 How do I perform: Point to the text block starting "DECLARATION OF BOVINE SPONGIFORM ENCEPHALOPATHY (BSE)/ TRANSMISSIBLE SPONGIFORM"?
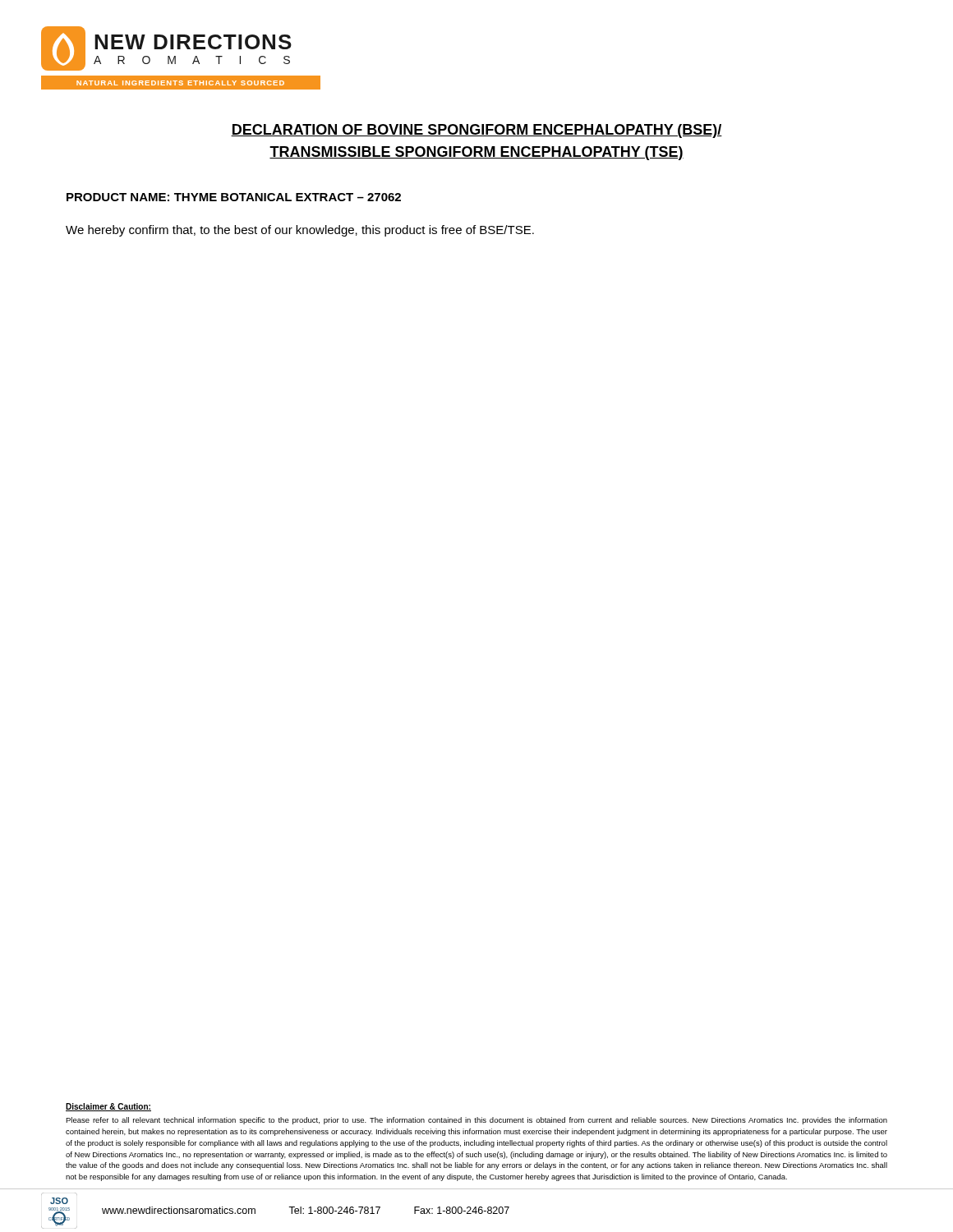click(x=476, y=141)
